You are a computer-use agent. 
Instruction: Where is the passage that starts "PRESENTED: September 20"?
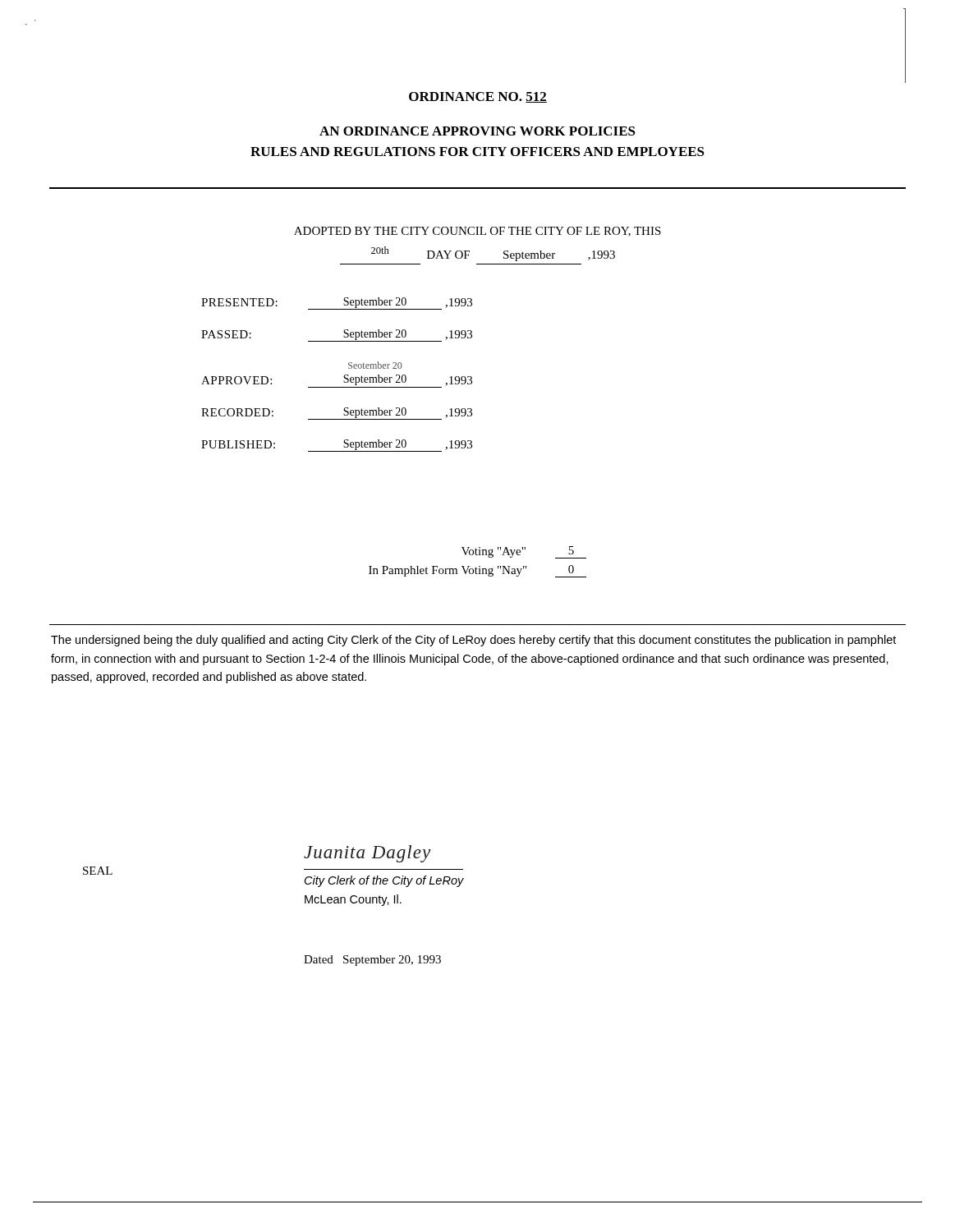coord(337,373)
